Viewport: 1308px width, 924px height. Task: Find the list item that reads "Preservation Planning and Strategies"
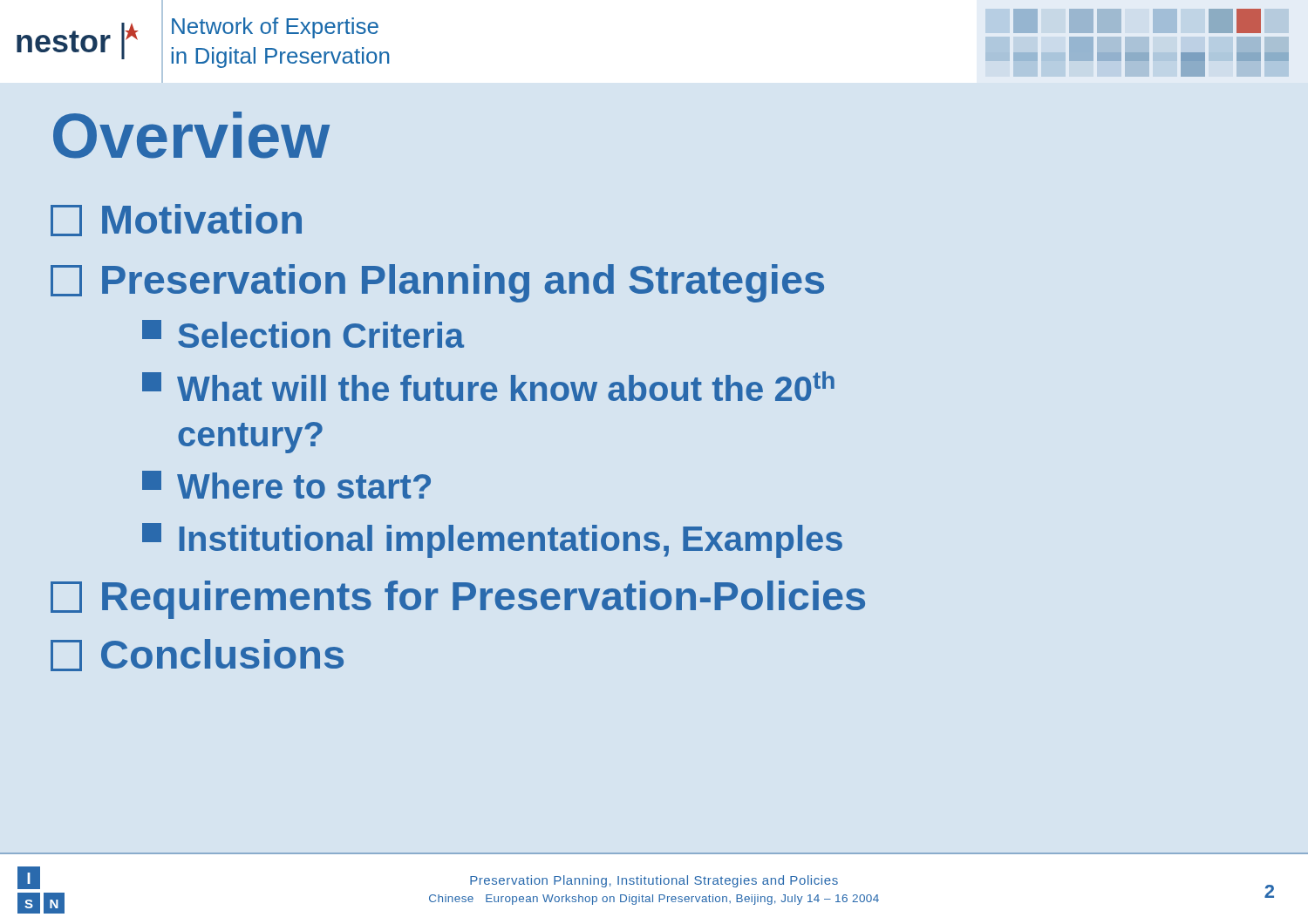tap(438, 280)
